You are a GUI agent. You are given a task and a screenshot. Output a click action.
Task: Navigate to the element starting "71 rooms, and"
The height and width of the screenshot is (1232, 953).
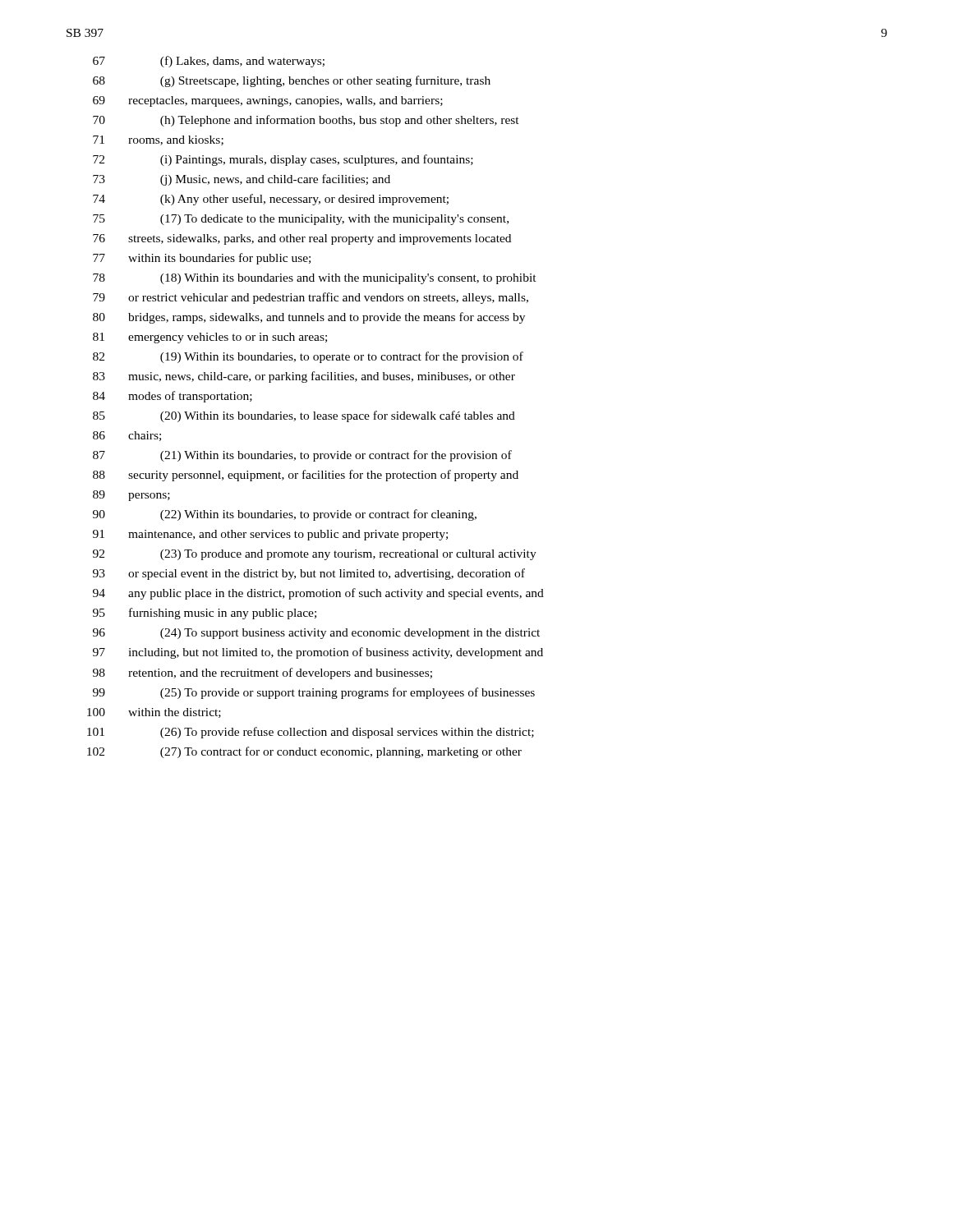pos(158,140)
